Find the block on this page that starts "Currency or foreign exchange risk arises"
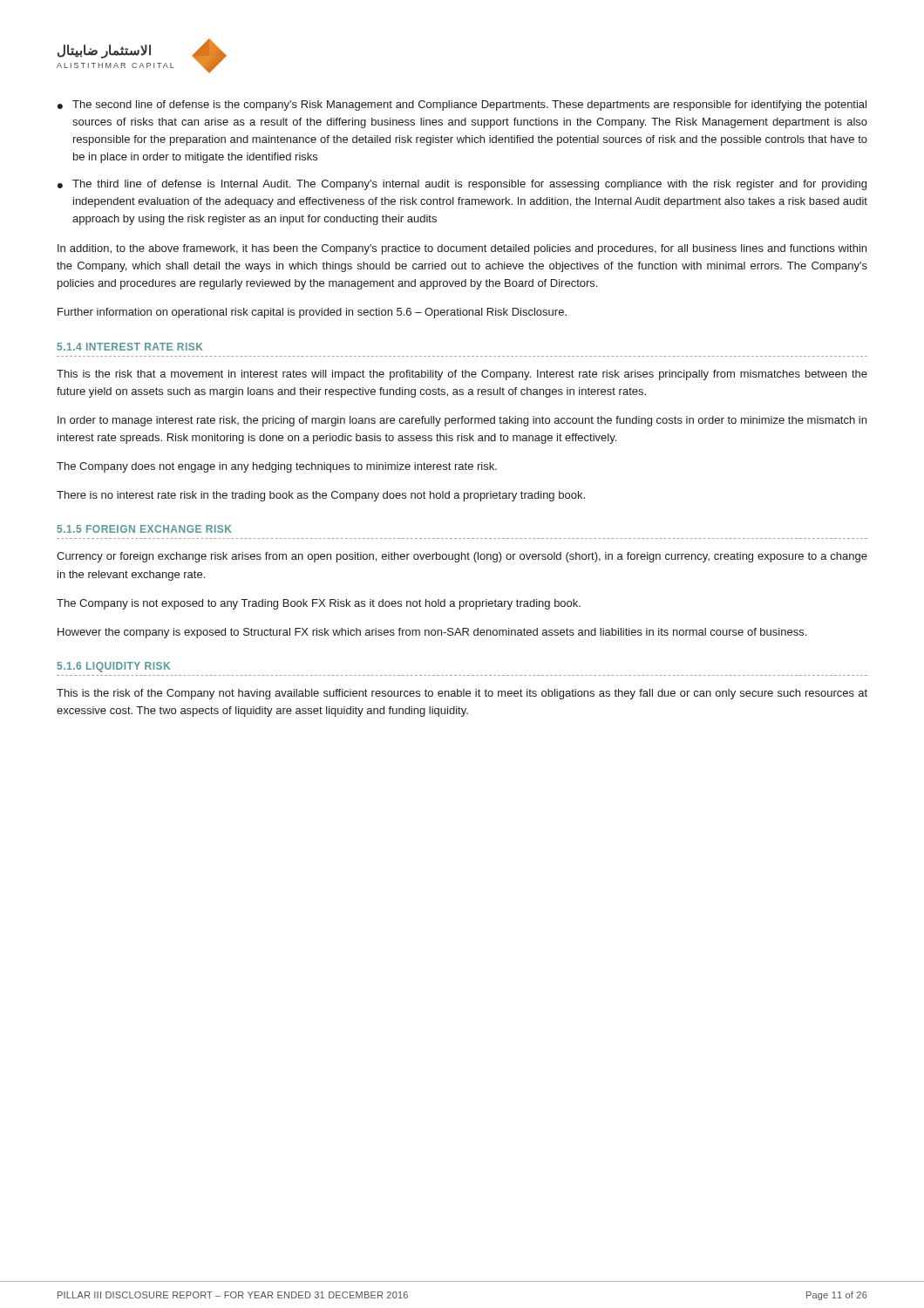The width and height of the screenshot is (924, 1308). point(462,565)
